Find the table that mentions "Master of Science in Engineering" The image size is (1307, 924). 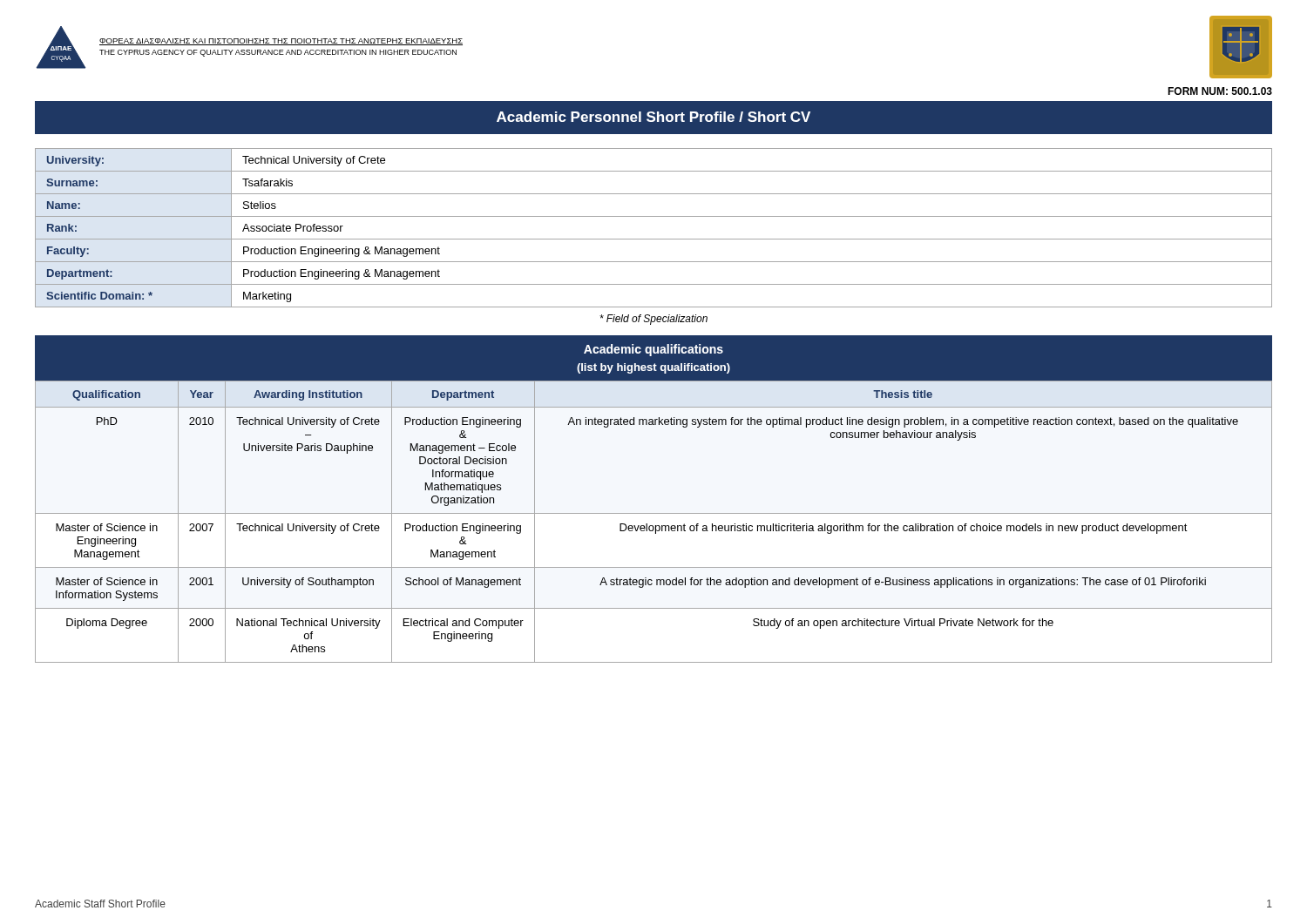pyautogui.click(x=654, y=499)
